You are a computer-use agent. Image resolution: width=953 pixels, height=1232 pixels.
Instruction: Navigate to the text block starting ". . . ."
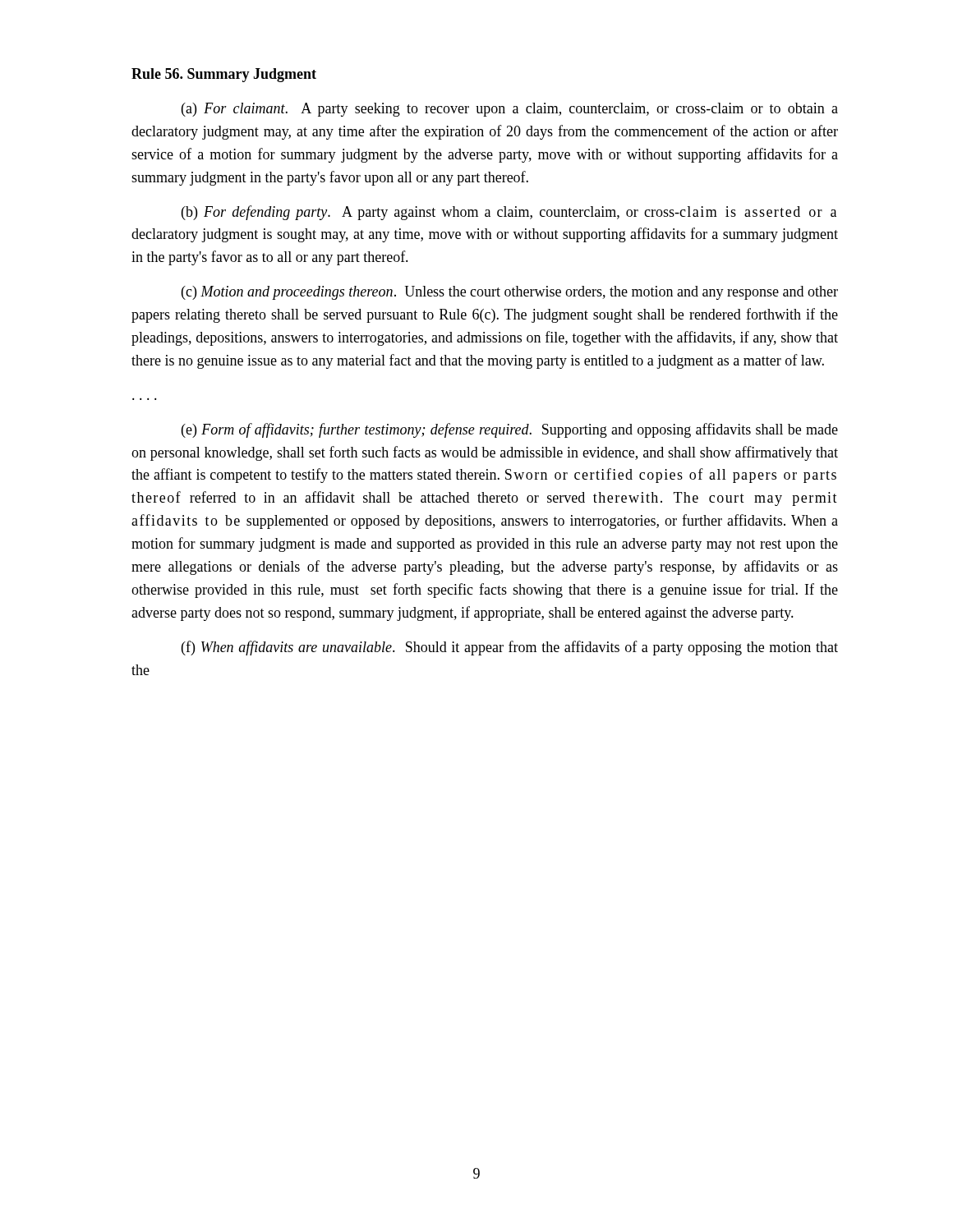144,395
